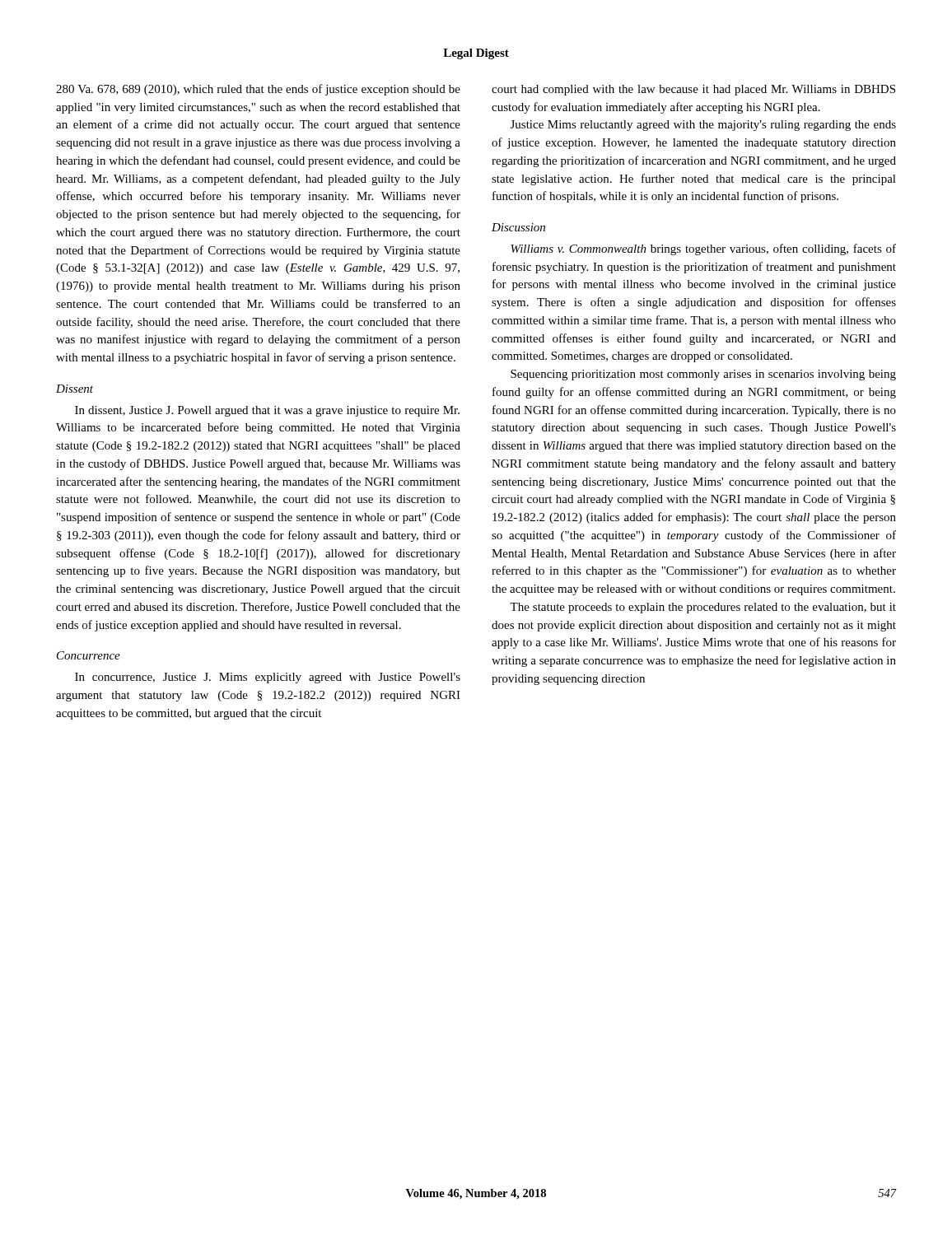952x1235 pixels.
Task: Point to the region starting "In concurrence, Justice J. Mims explicitly agreed"
Action: pyautogui.click(x=258, y=695)
